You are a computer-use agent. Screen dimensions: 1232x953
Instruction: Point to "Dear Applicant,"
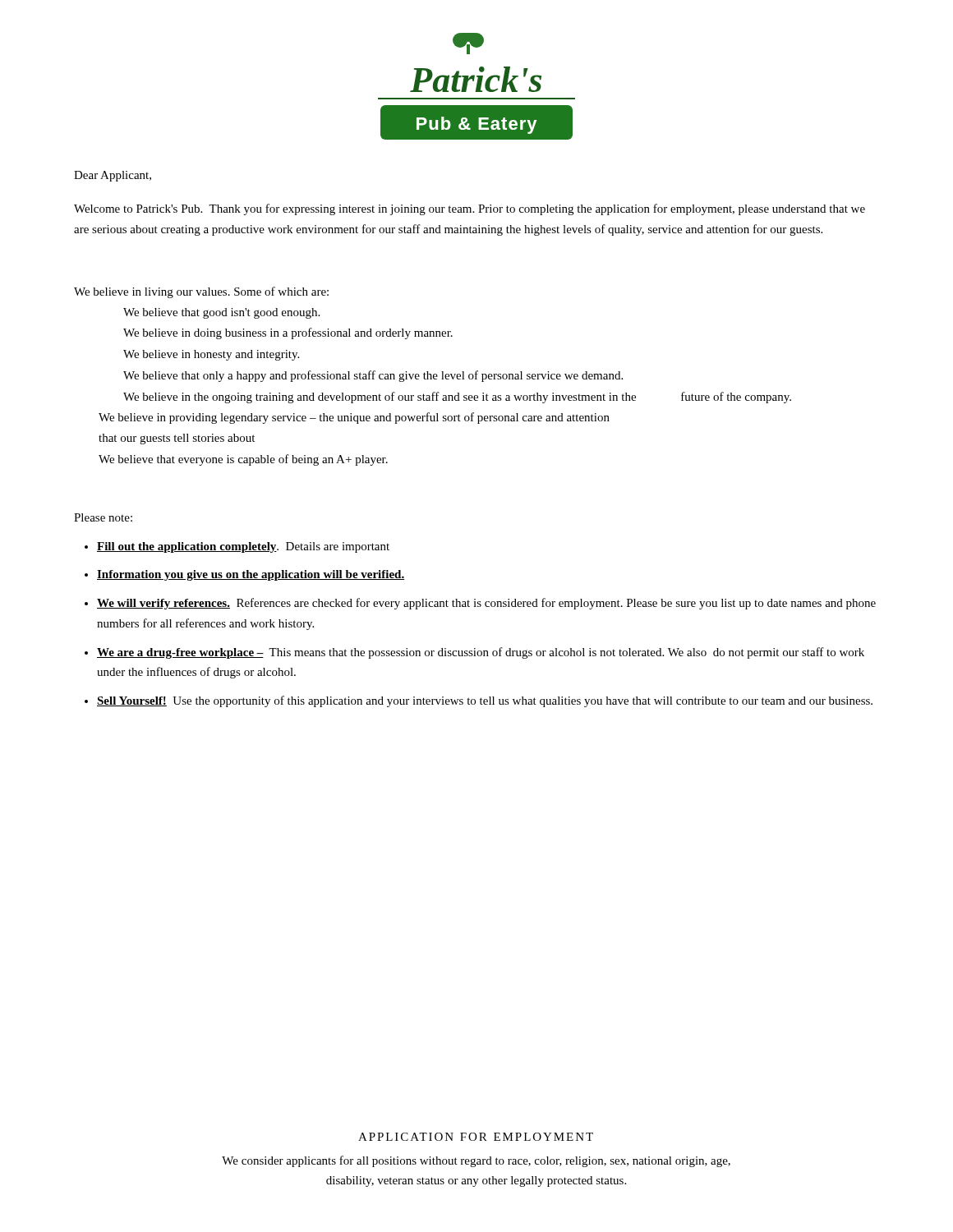[x=113, y=175]
